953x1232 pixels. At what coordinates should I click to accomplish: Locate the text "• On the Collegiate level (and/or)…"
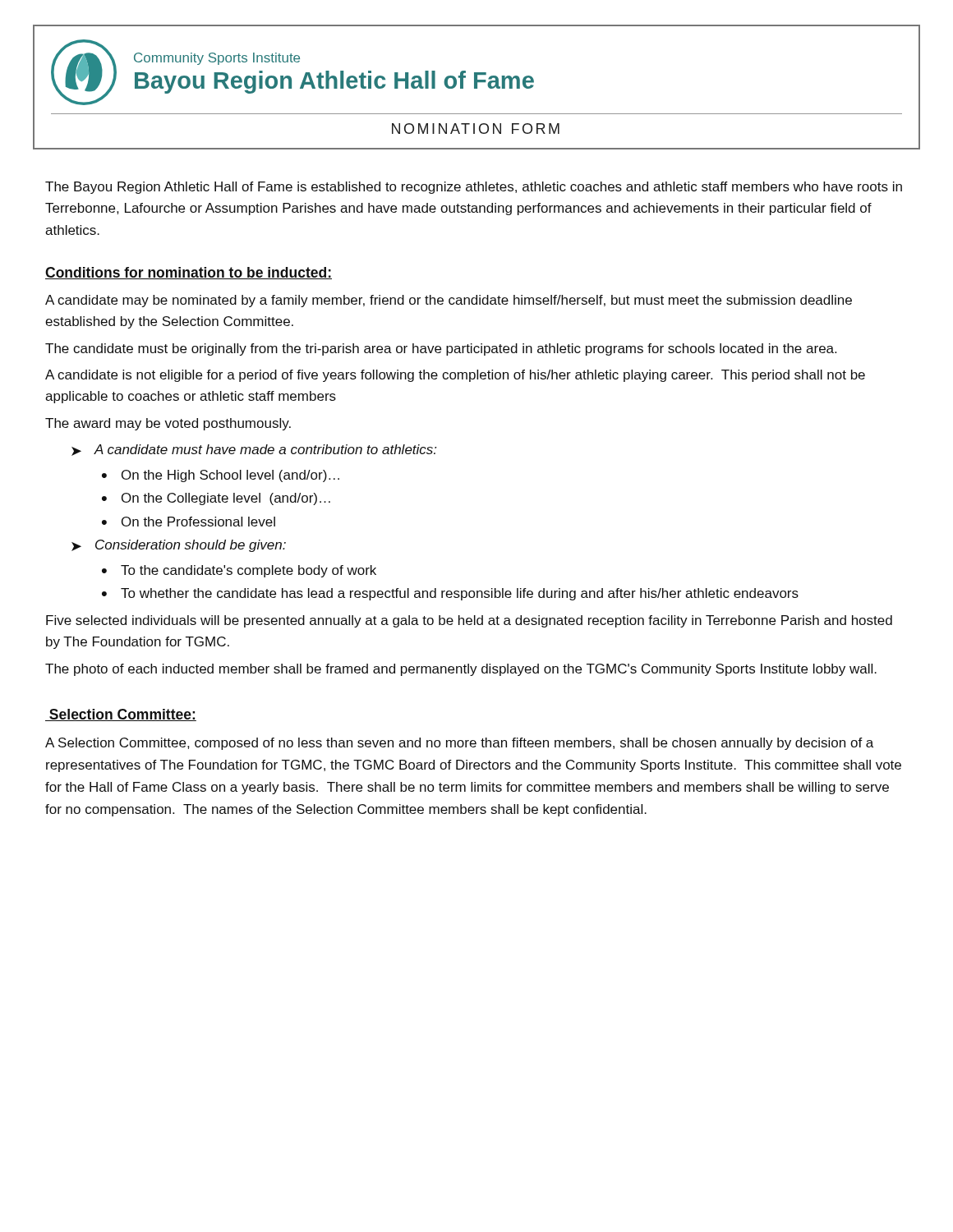tap(216, 499)
